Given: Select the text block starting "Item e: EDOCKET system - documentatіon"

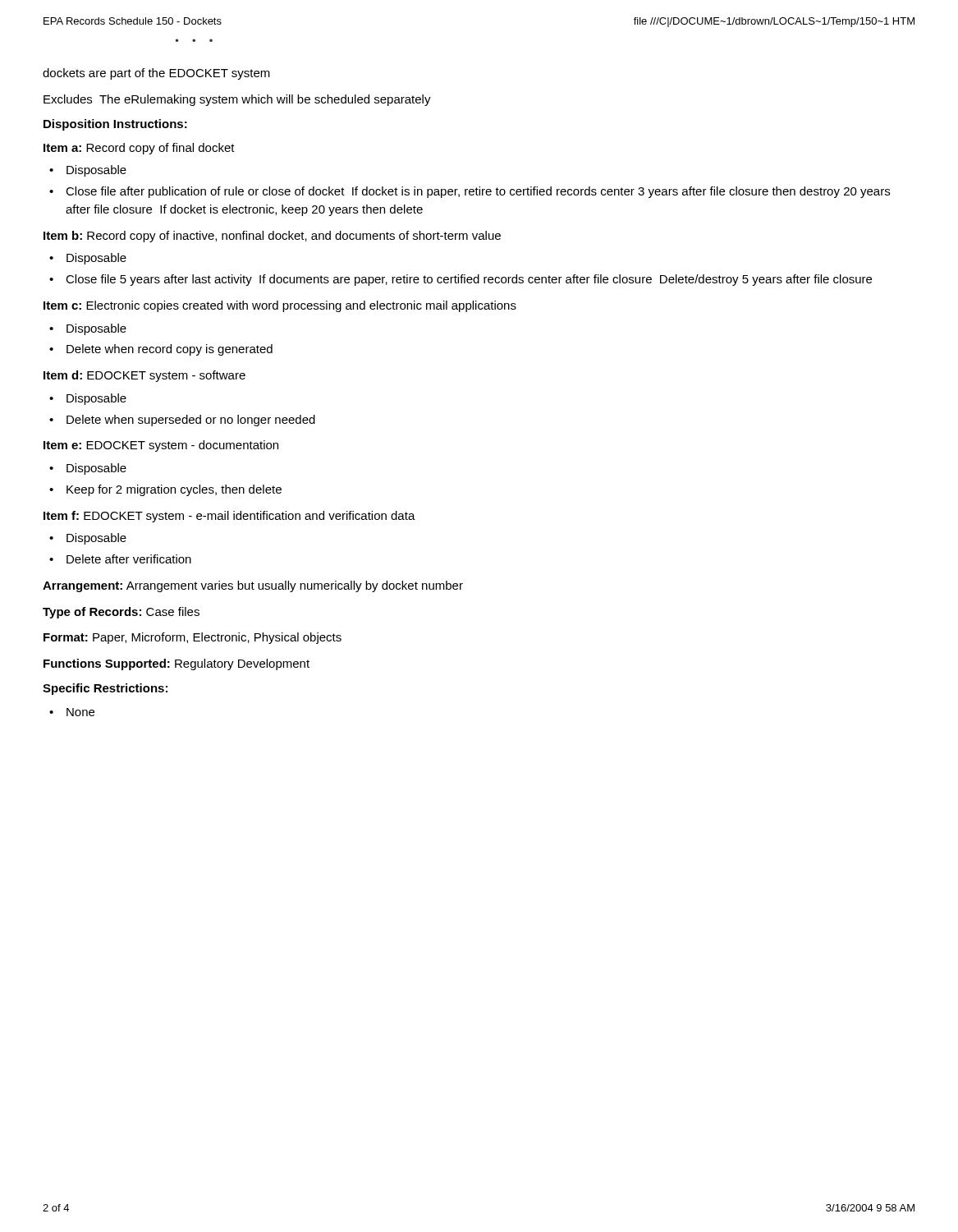Looking at the screenshot, I should pos(161,445).
